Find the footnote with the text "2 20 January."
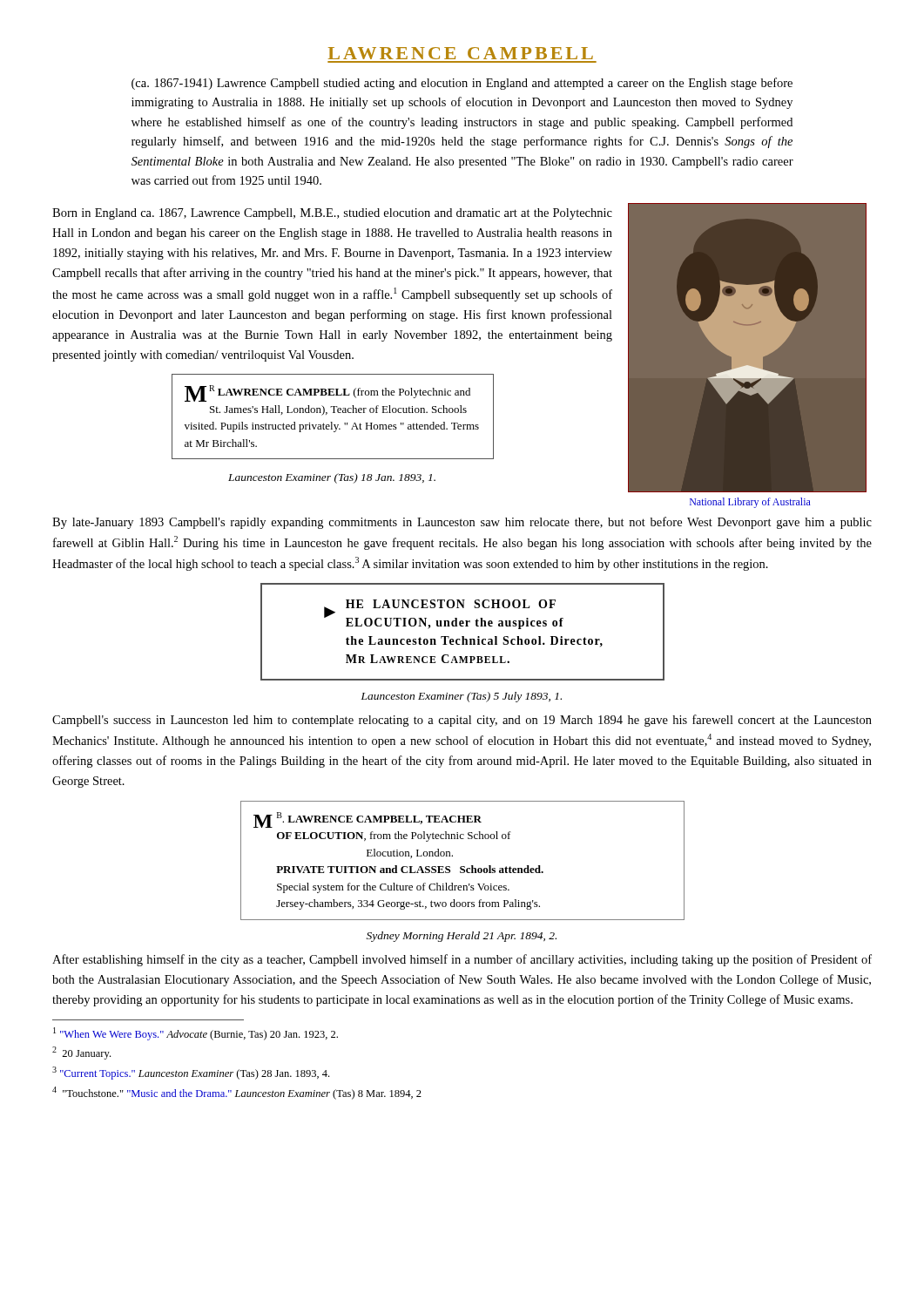 tap(82, 1053)
